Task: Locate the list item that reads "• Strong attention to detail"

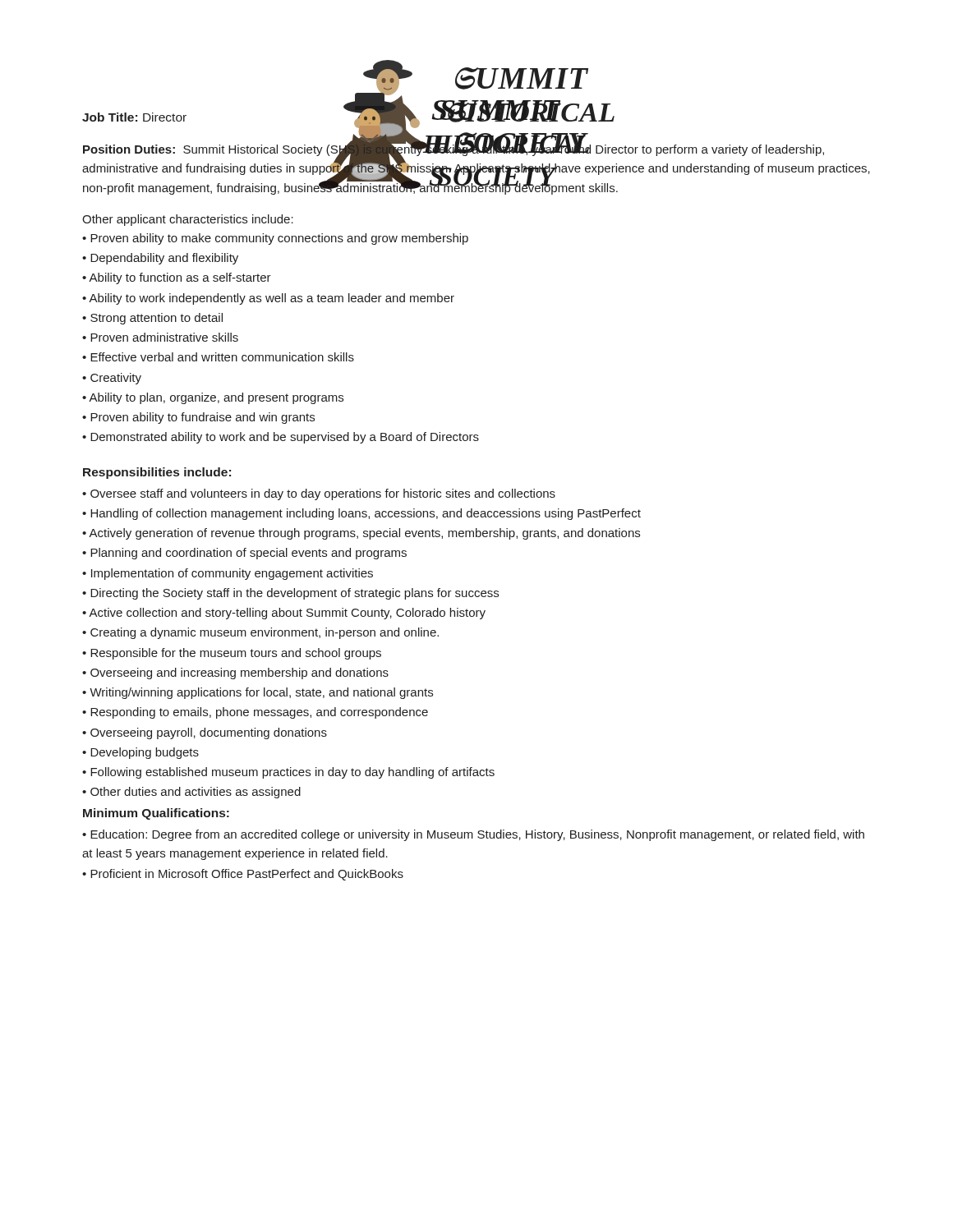Action: (x=153, y=317)
